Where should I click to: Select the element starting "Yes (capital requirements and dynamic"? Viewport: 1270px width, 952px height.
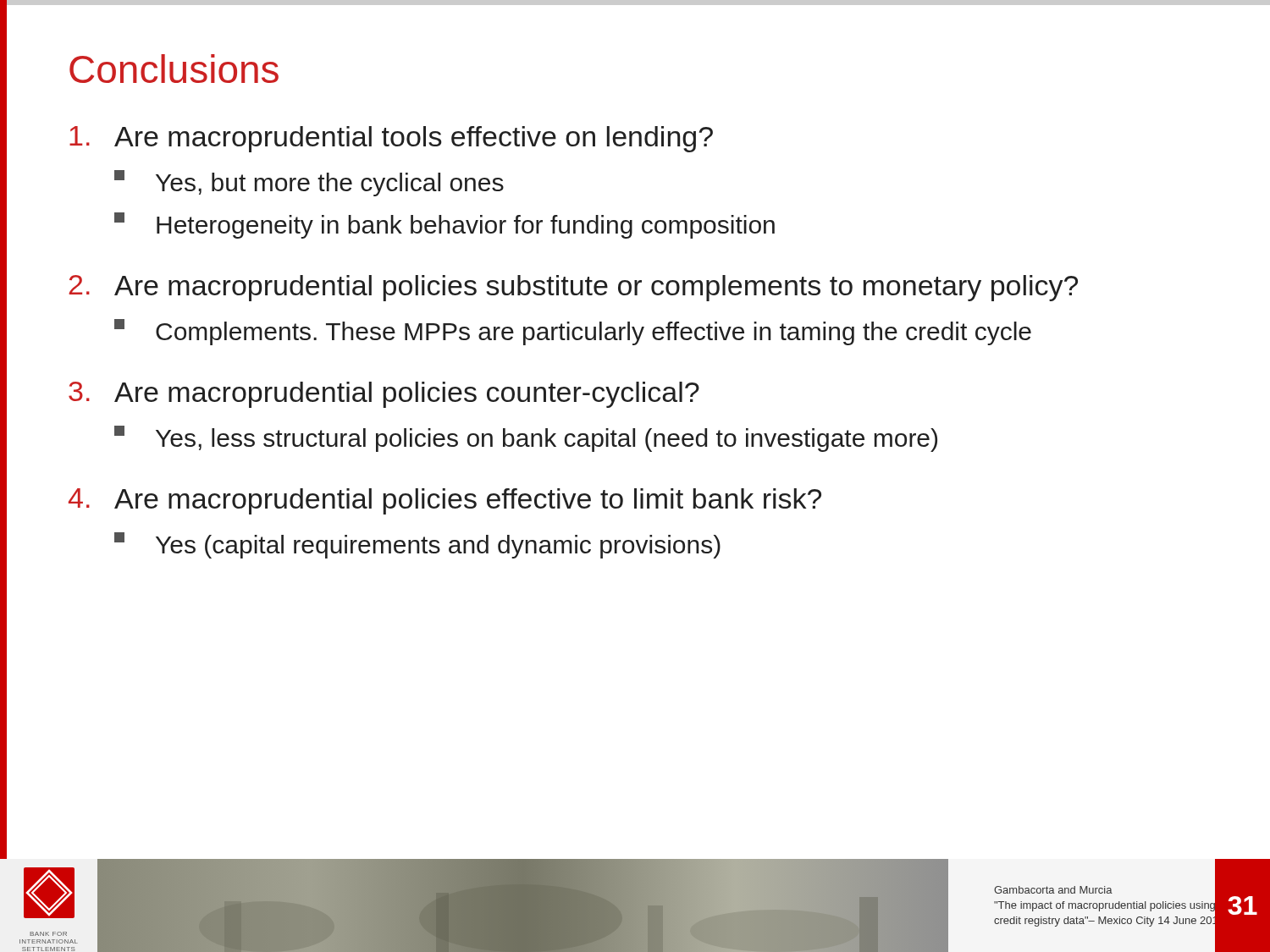658,545
